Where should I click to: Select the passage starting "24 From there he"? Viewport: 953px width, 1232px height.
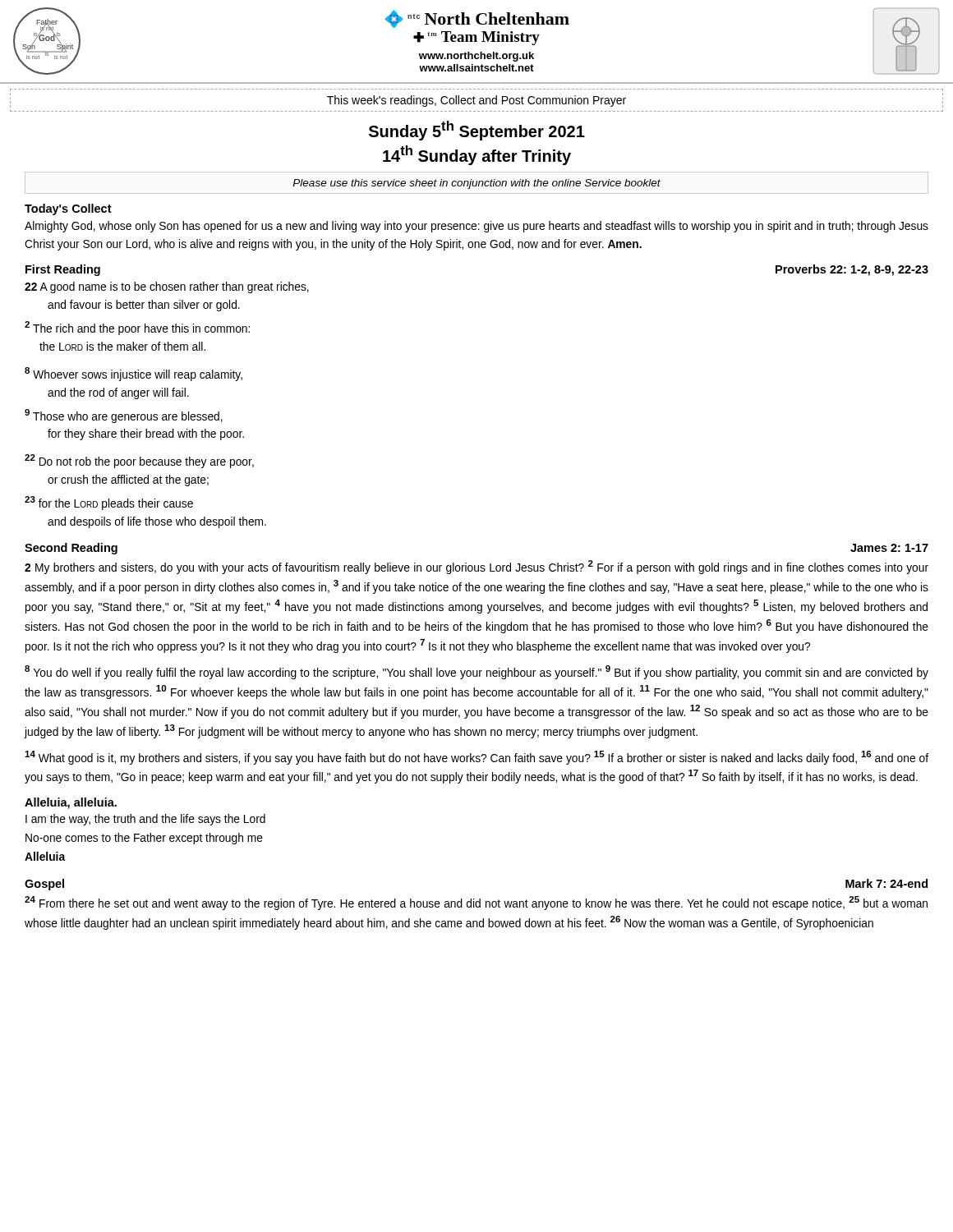[476, 912]
